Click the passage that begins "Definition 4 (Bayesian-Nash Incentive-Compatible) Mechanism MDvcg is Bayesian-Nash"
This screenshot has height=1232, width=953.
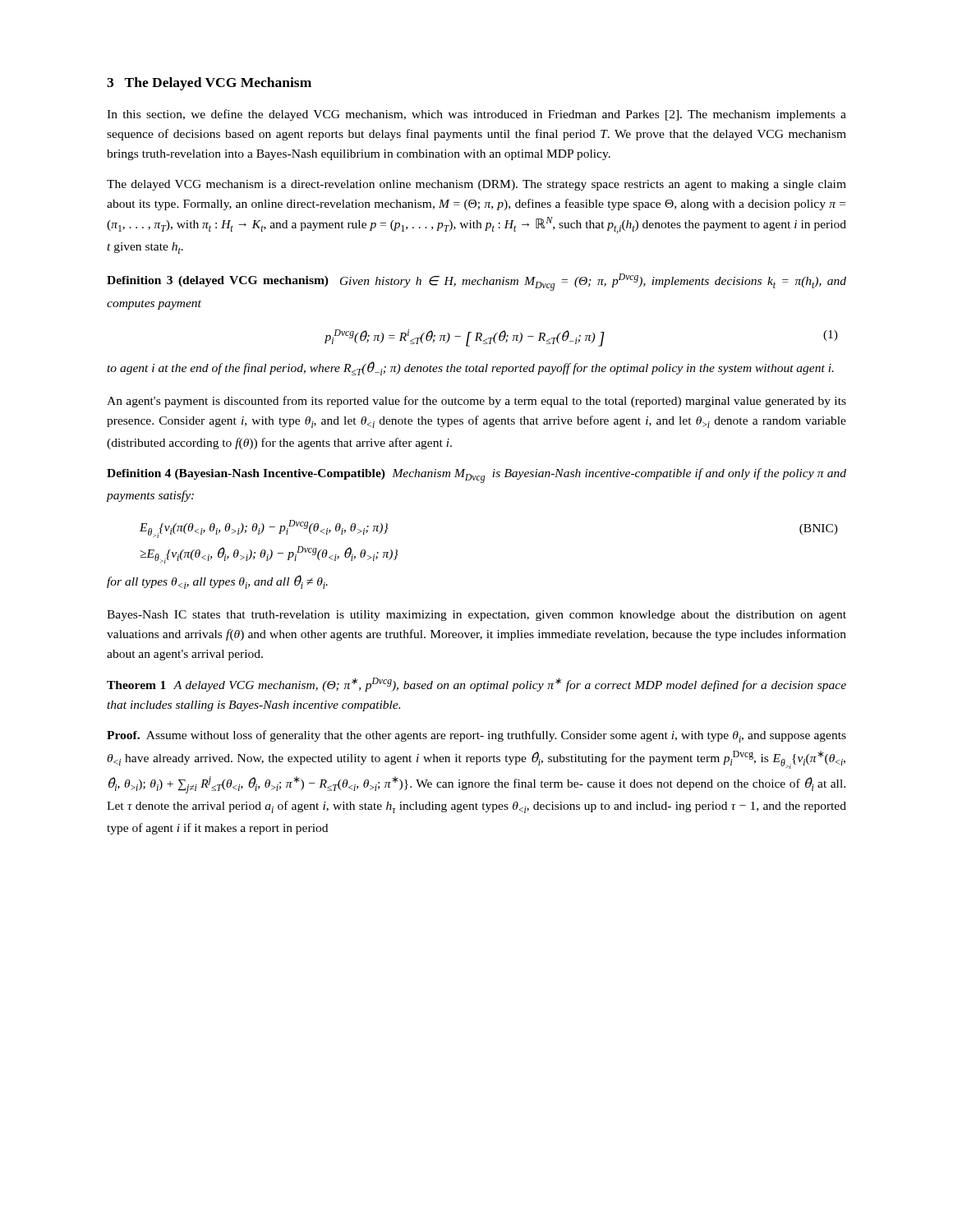(x=476, y=484)
